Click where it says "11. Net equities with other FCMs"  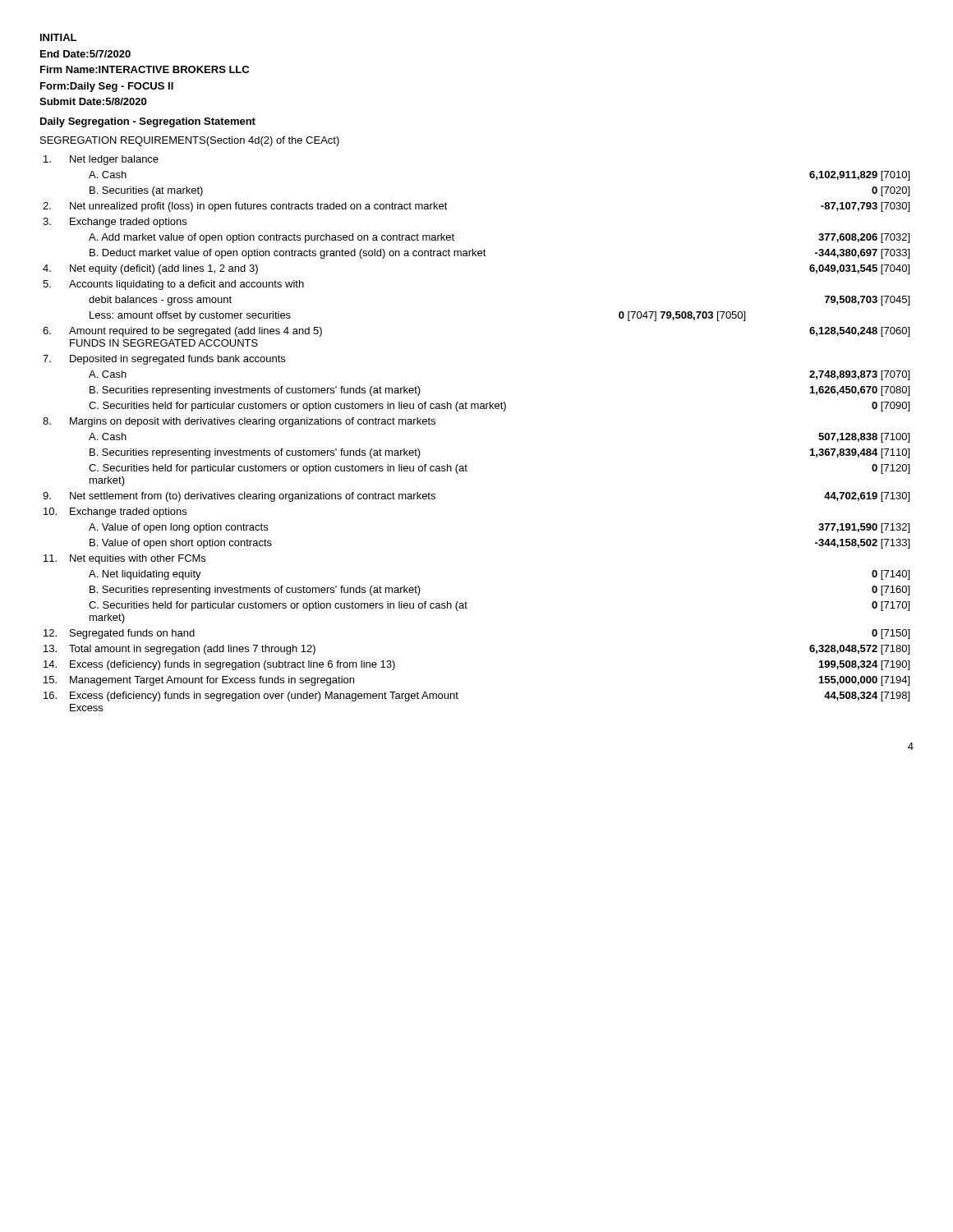tap(124, 559)
